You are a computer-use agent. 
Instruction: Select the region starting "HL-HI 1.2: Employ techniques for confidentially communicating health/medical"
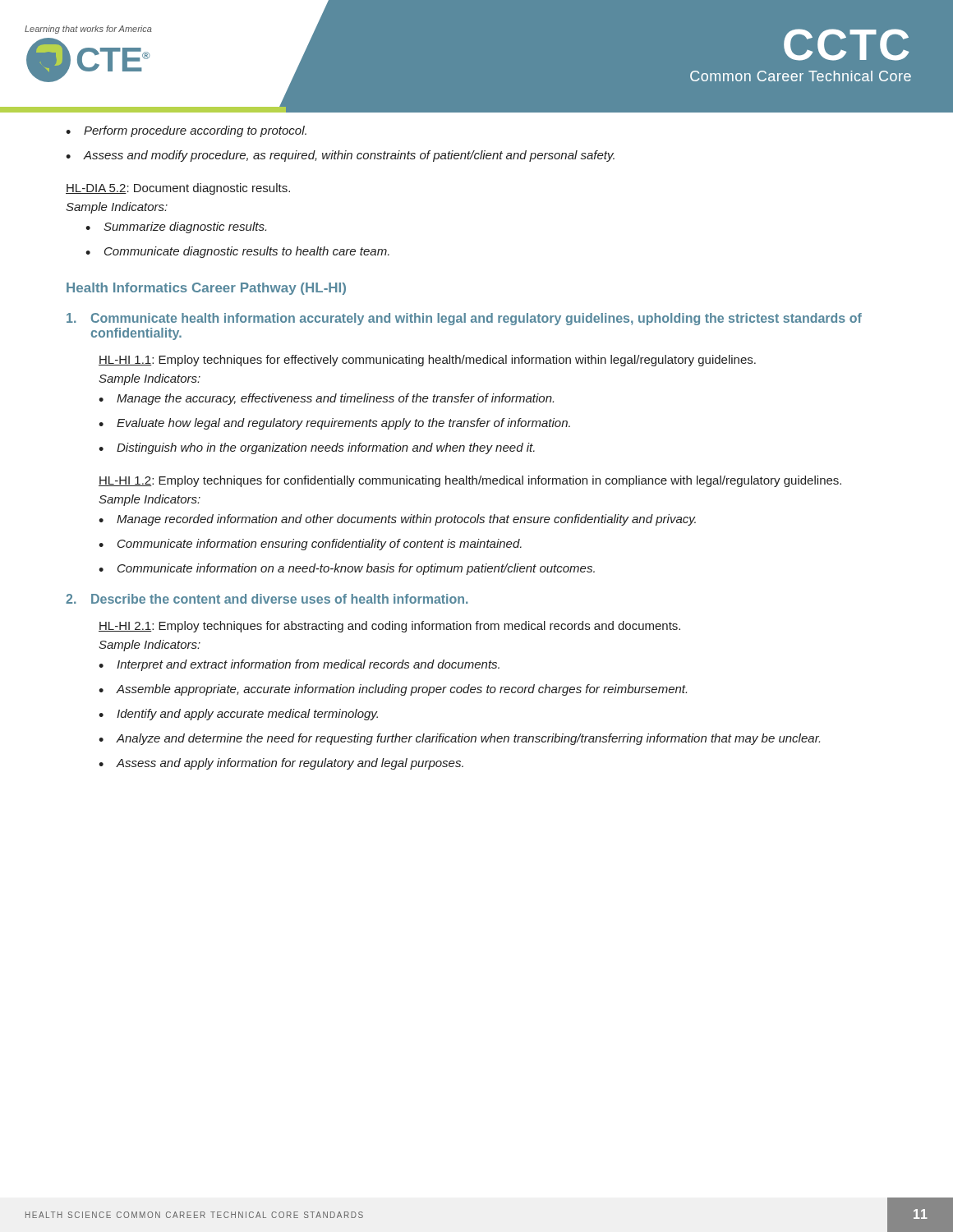coord(470,489)
